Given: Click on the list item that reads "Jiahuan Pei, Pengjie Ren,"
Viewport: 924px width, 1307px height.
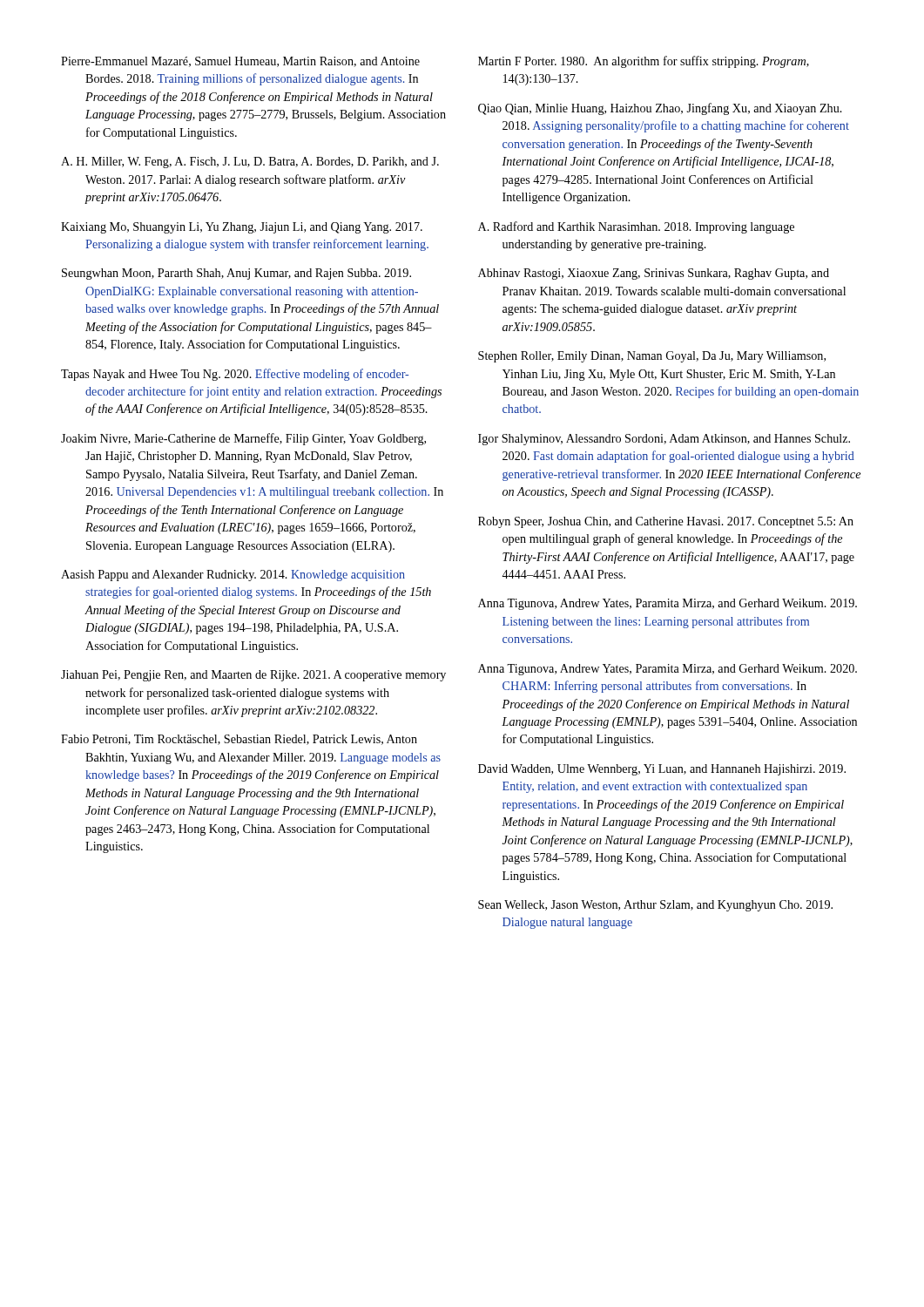Looking at the screenshot, I should pyautogui.click(x=254, y=692).
